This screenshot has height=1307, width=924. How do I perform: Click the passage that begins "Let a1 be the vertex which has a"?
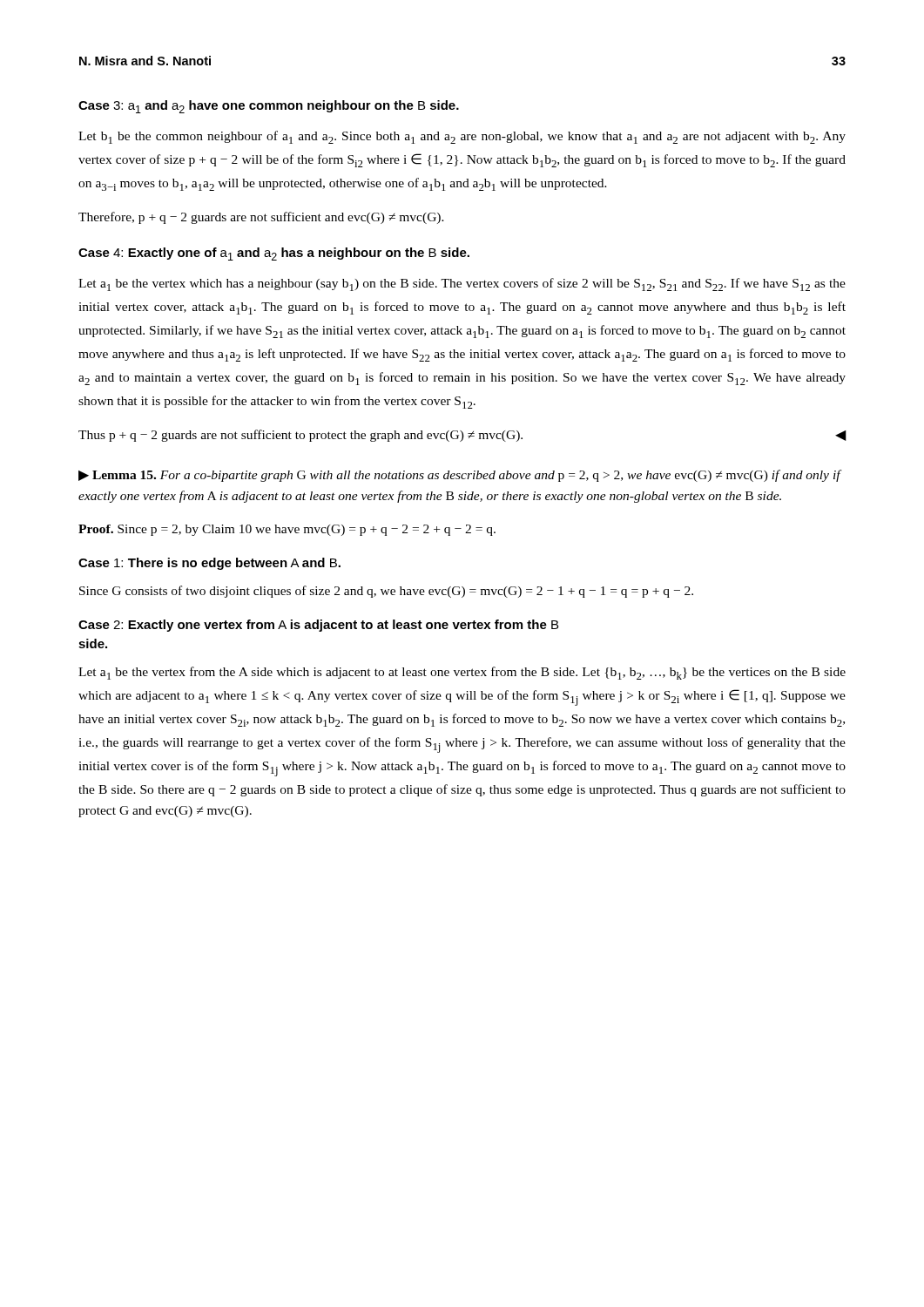(462, 343)
